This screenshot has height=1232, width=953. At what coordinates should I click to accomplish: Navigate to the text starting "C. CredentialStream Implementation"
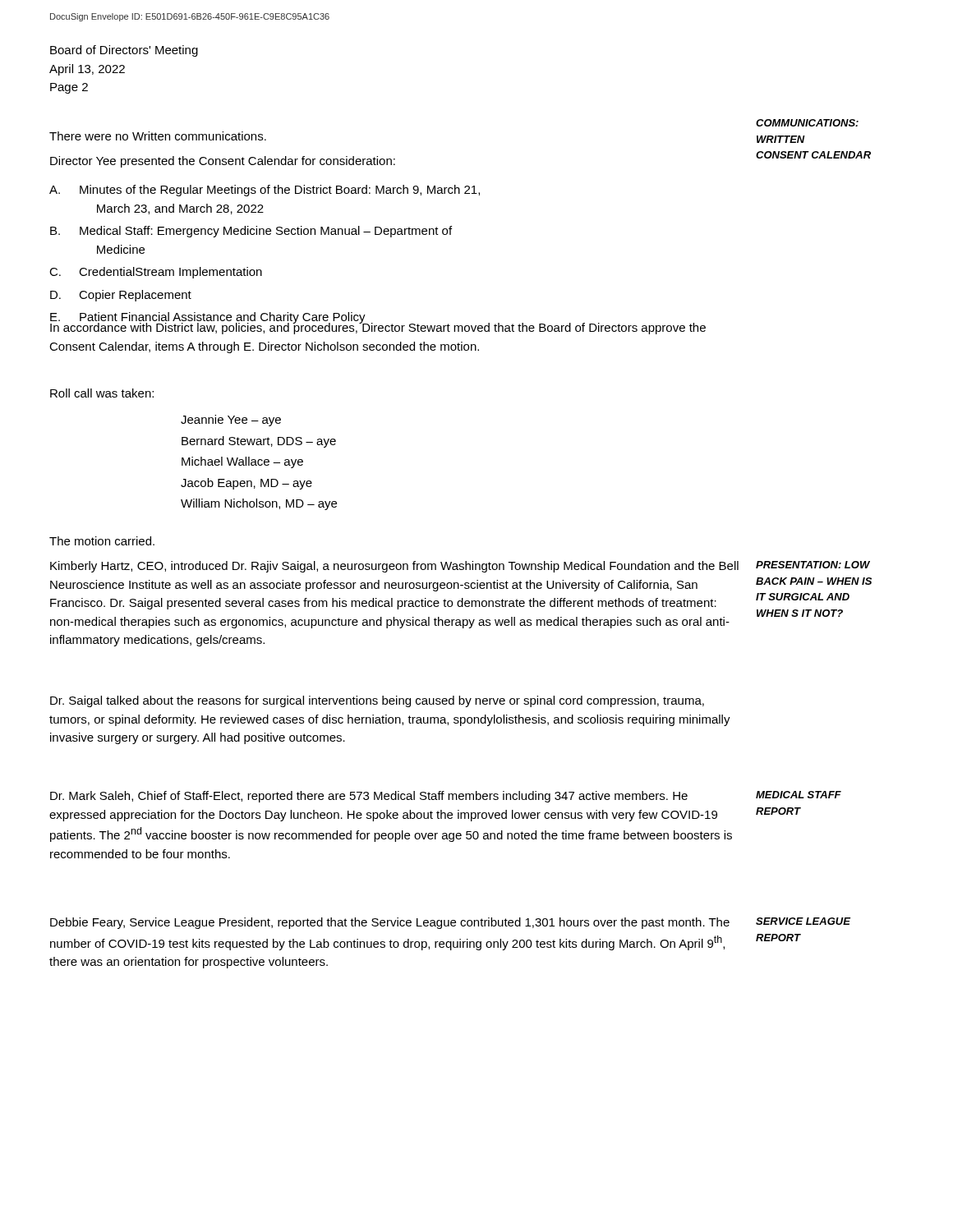pyautogui.click(x=156, y=272)
